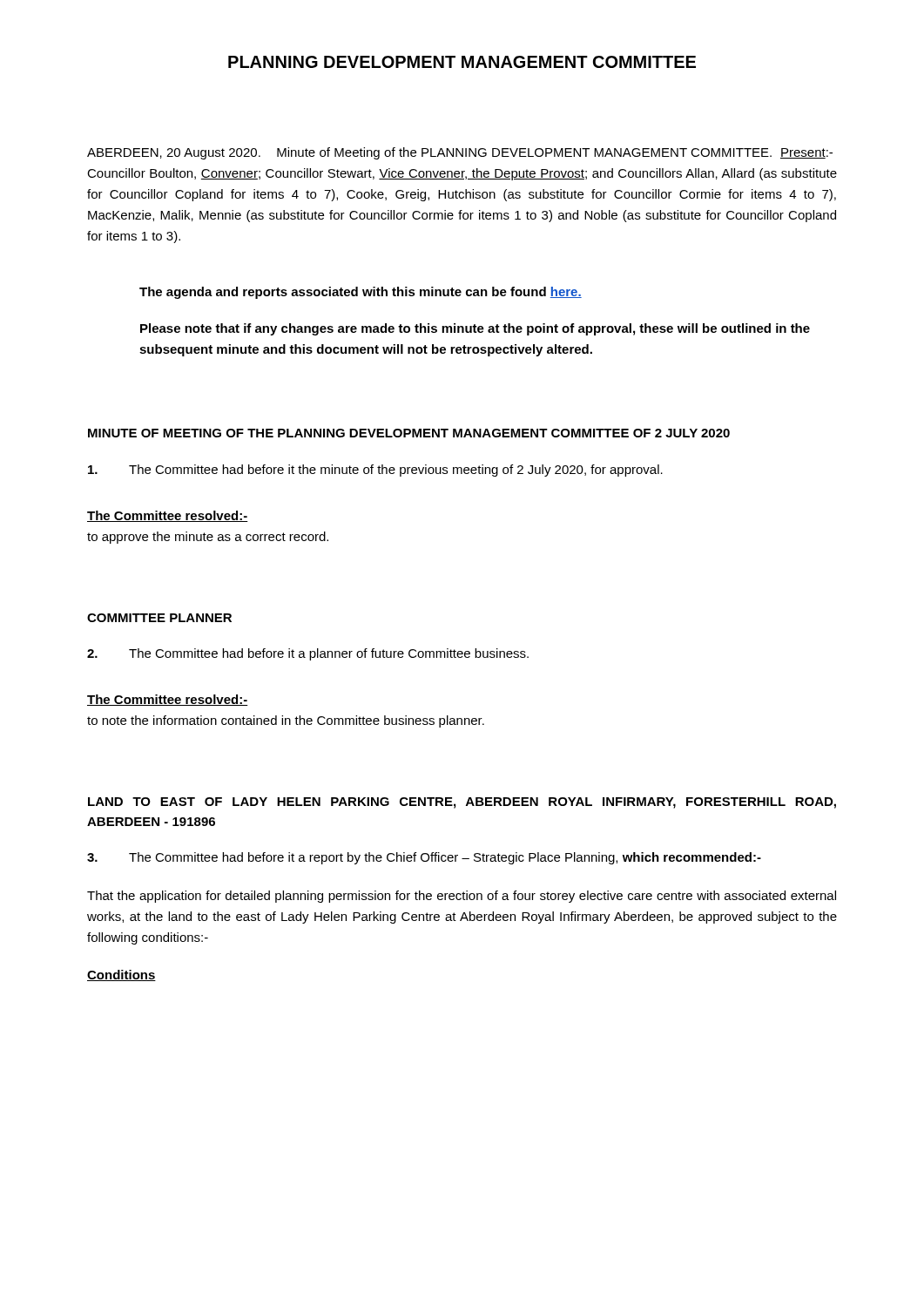This screenshot has height=1307, width=924.
Task: Find the text block that reads "The Committee resolved:- to note the information"
Action: coord(462,711)
